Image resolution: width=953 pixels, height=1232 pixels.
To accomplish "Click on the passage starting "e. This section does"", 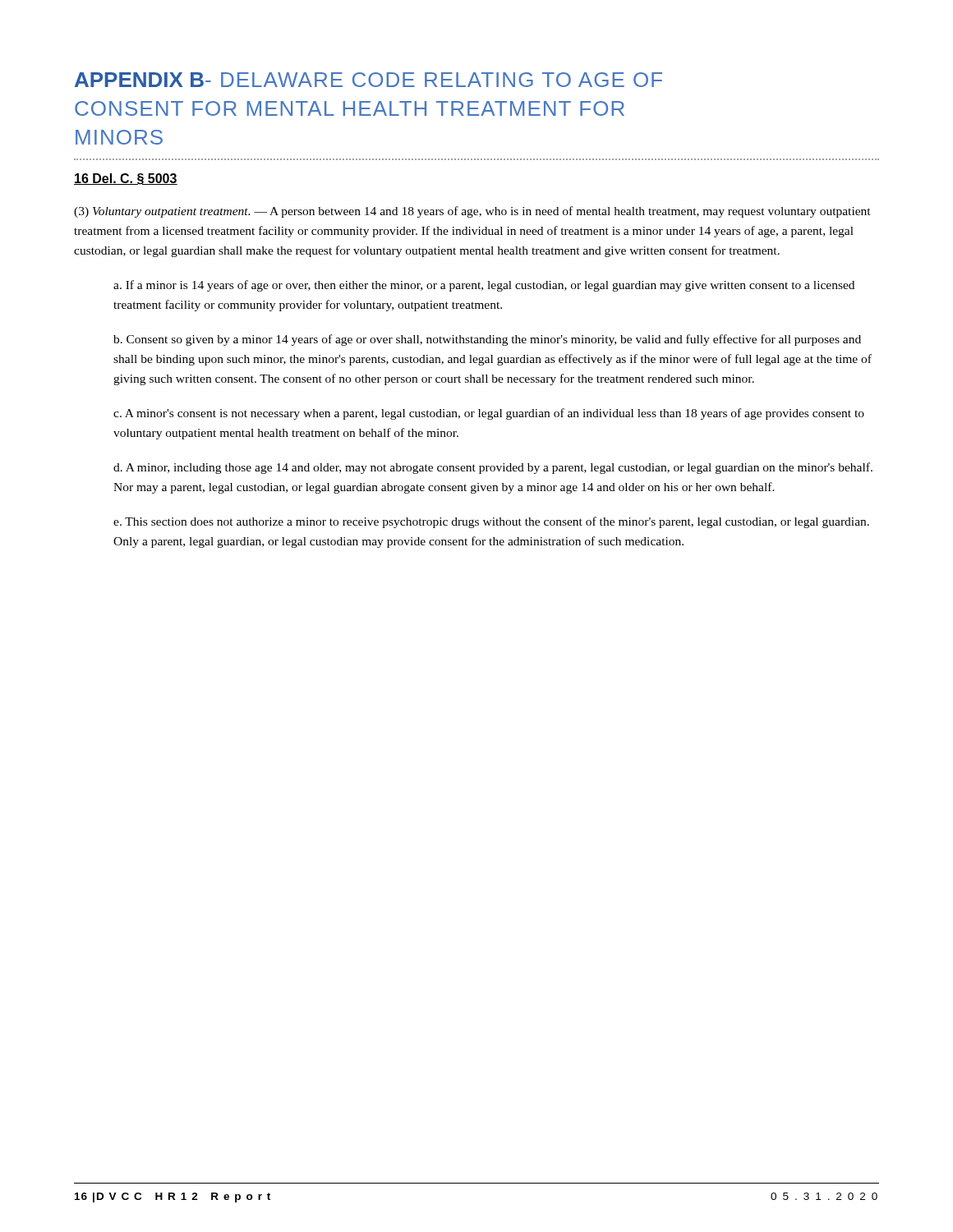I will [x=492, y=531].
